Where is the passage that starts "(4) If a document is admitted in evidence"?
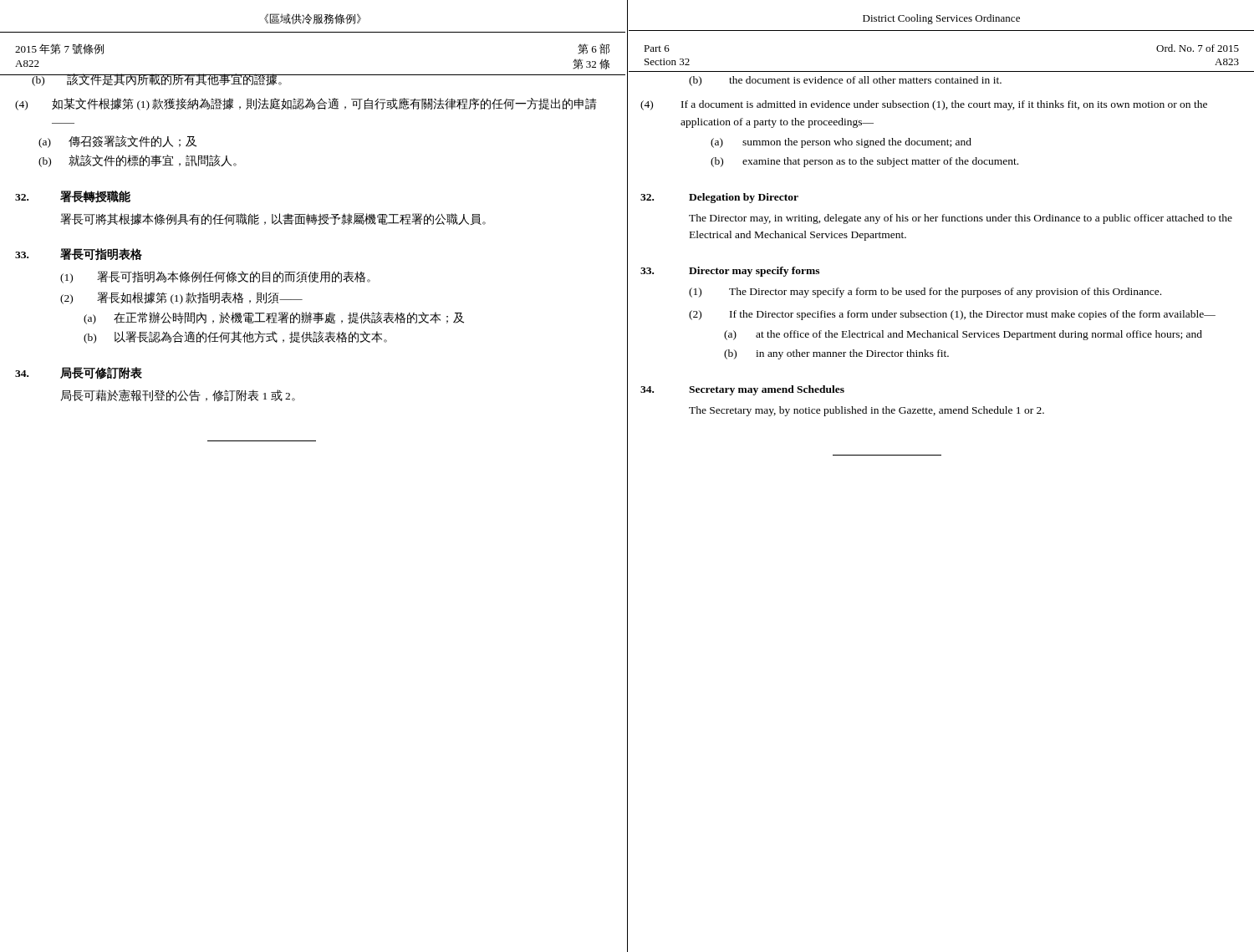1254x952 pixels. point(940,133)
